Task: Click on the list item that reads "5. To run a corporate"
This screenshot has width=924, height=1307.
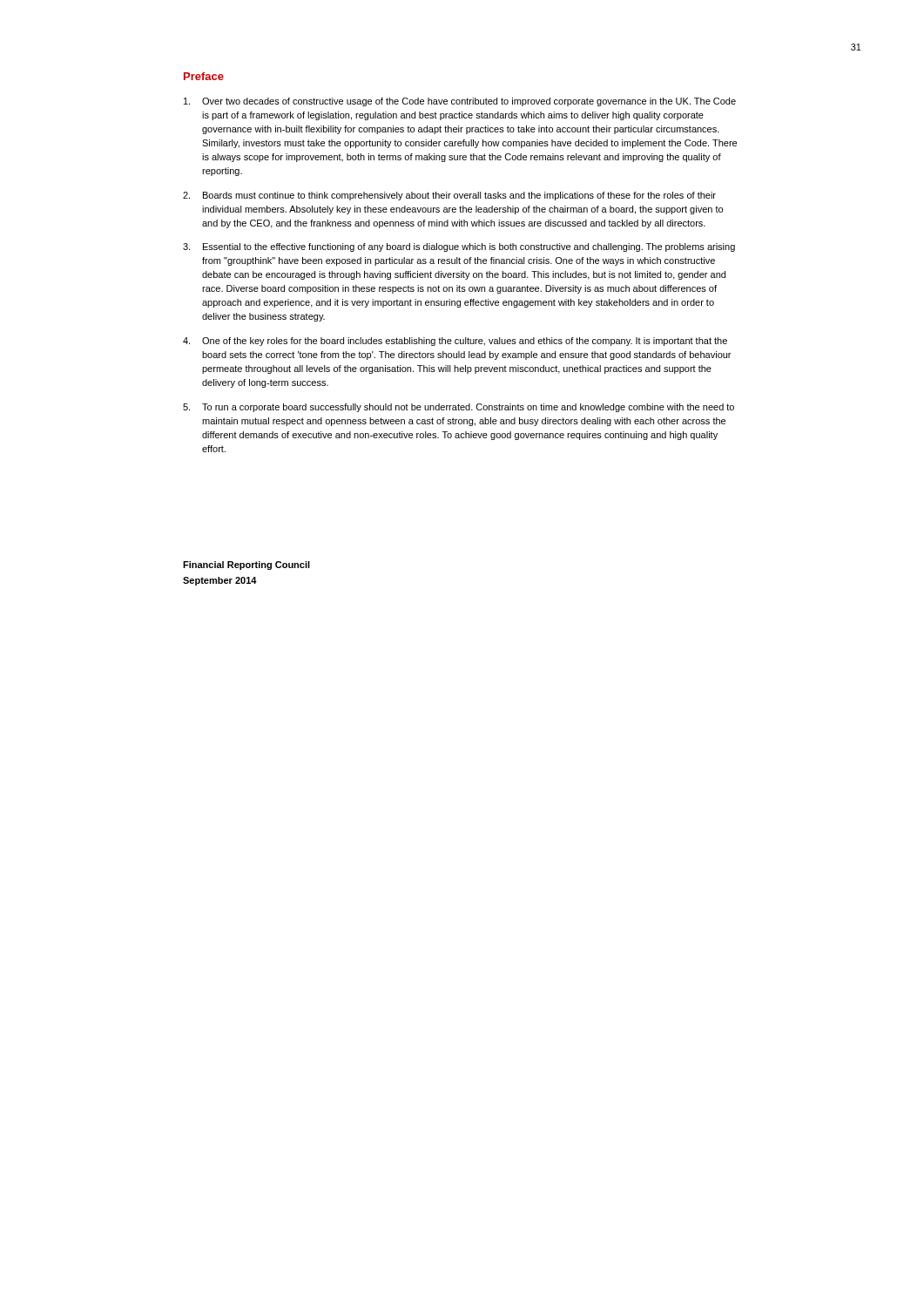Action: pos(462,428)
